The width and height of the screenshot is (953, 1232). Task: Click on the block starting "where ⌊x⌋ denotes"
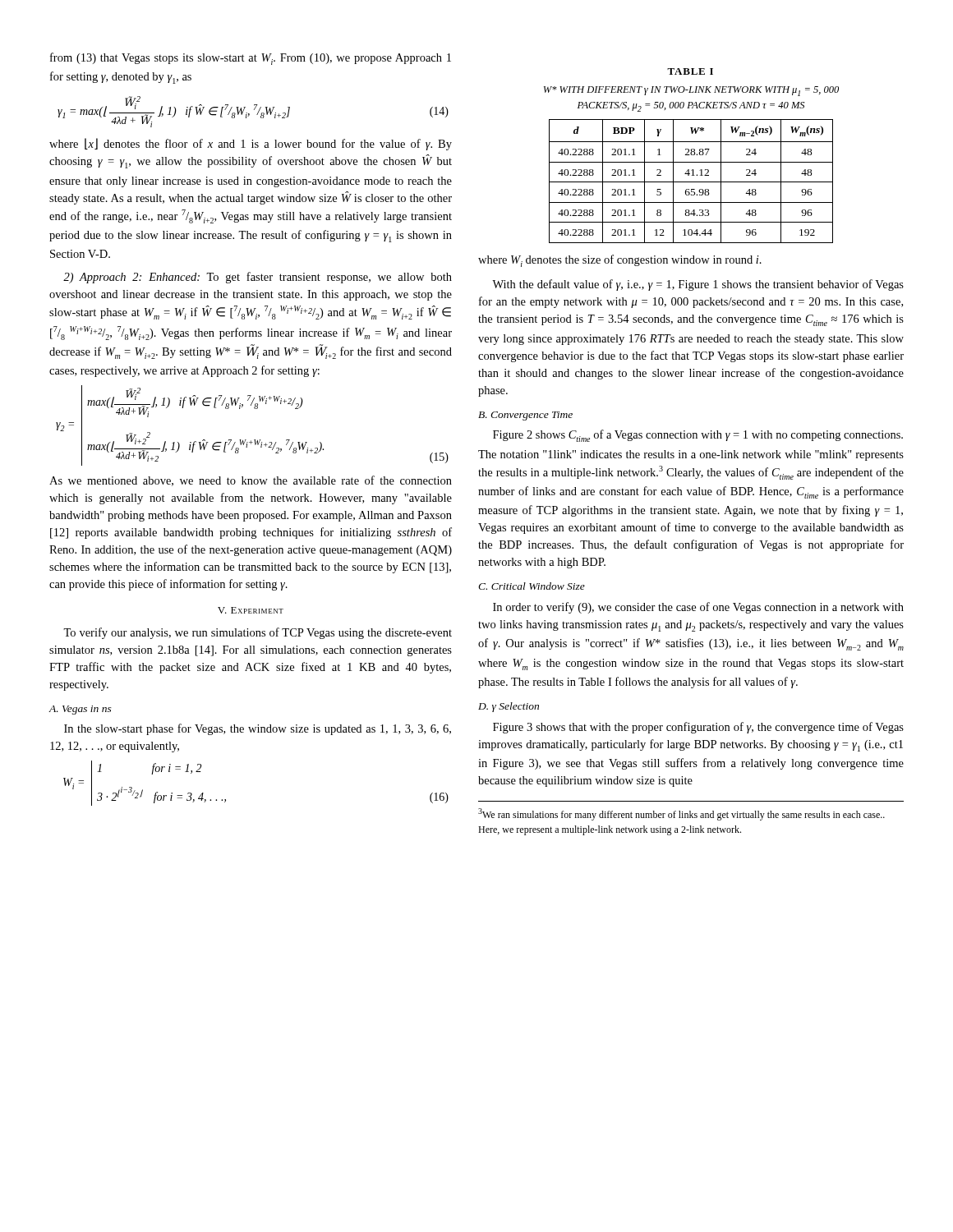click(x=251, y=144)
